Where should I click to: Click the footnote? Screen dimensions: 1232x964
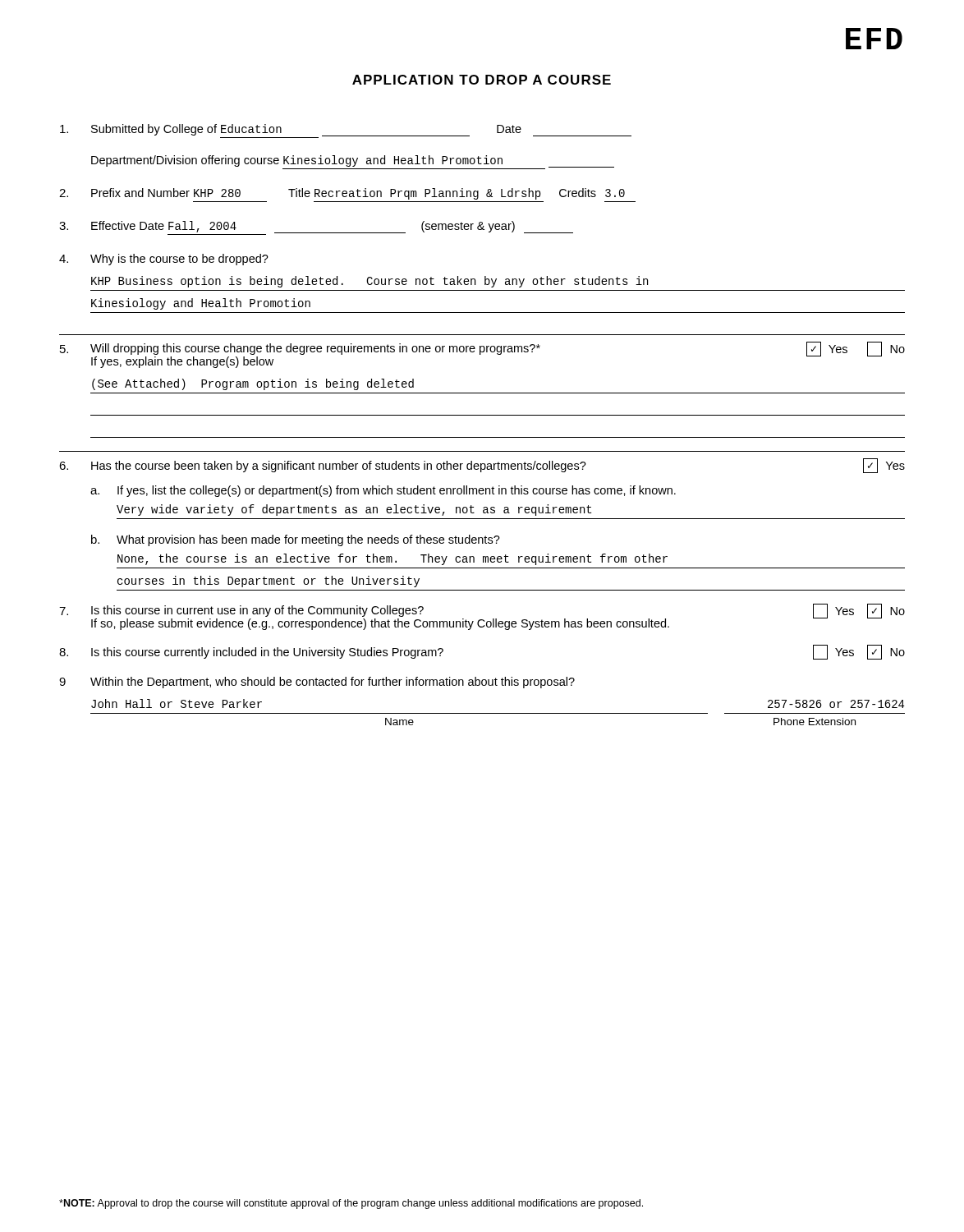pos(352,1203)
